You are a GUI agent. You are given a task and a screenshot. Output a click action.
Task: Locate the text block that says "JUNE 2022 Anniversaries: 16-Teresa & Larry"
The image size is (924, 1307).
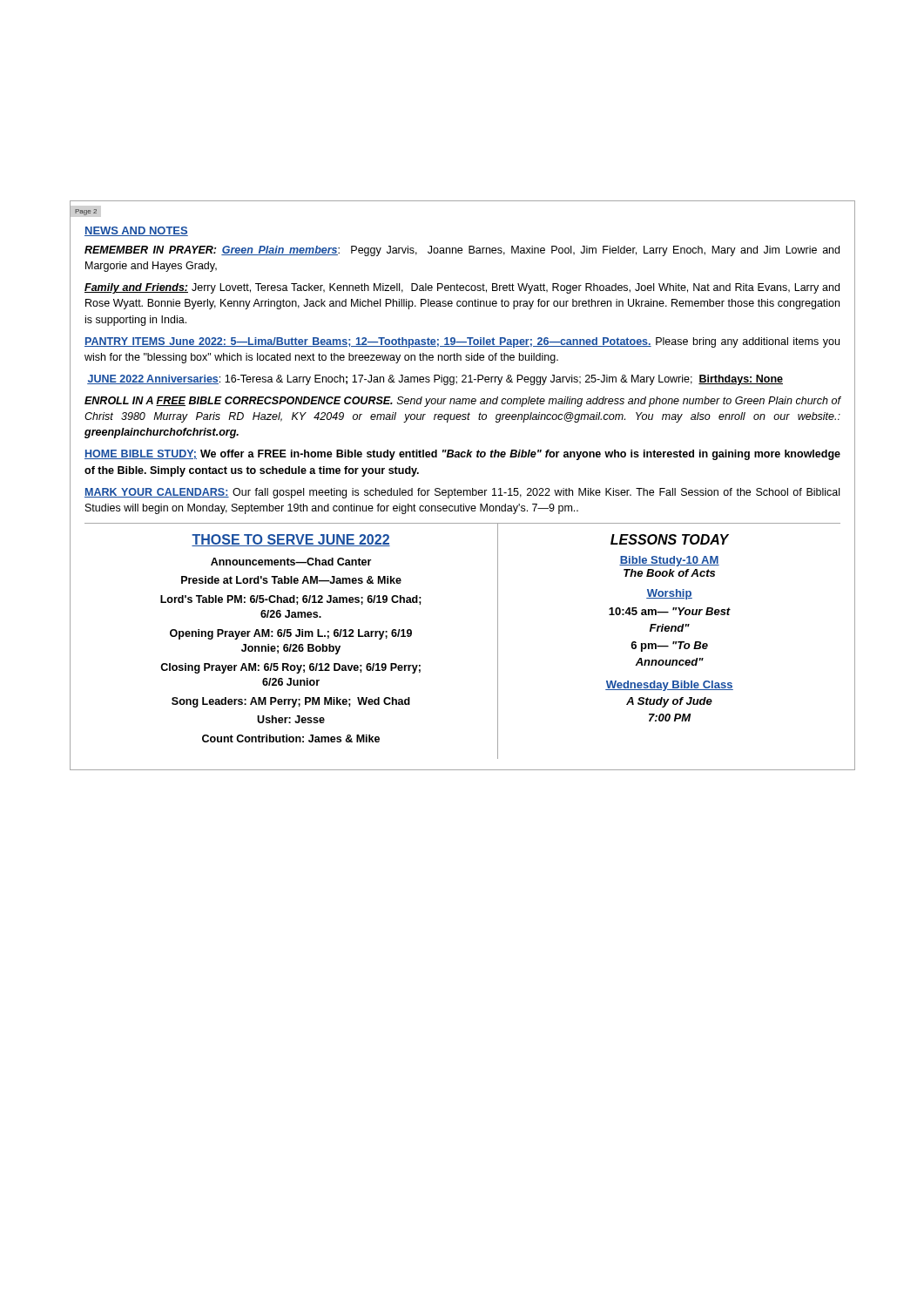click(434, 379)
